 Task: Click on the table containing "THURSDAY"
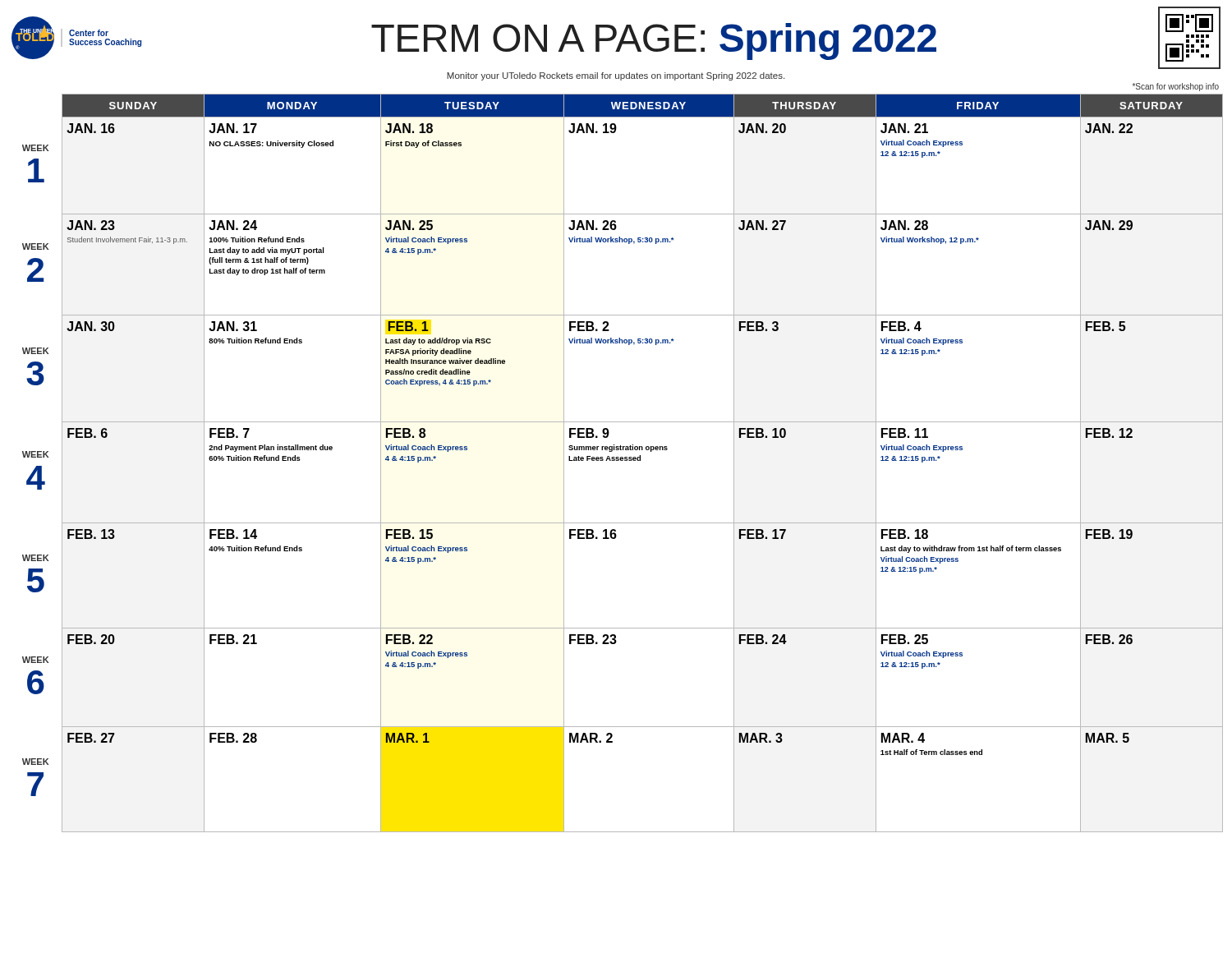tap(616, 463)
